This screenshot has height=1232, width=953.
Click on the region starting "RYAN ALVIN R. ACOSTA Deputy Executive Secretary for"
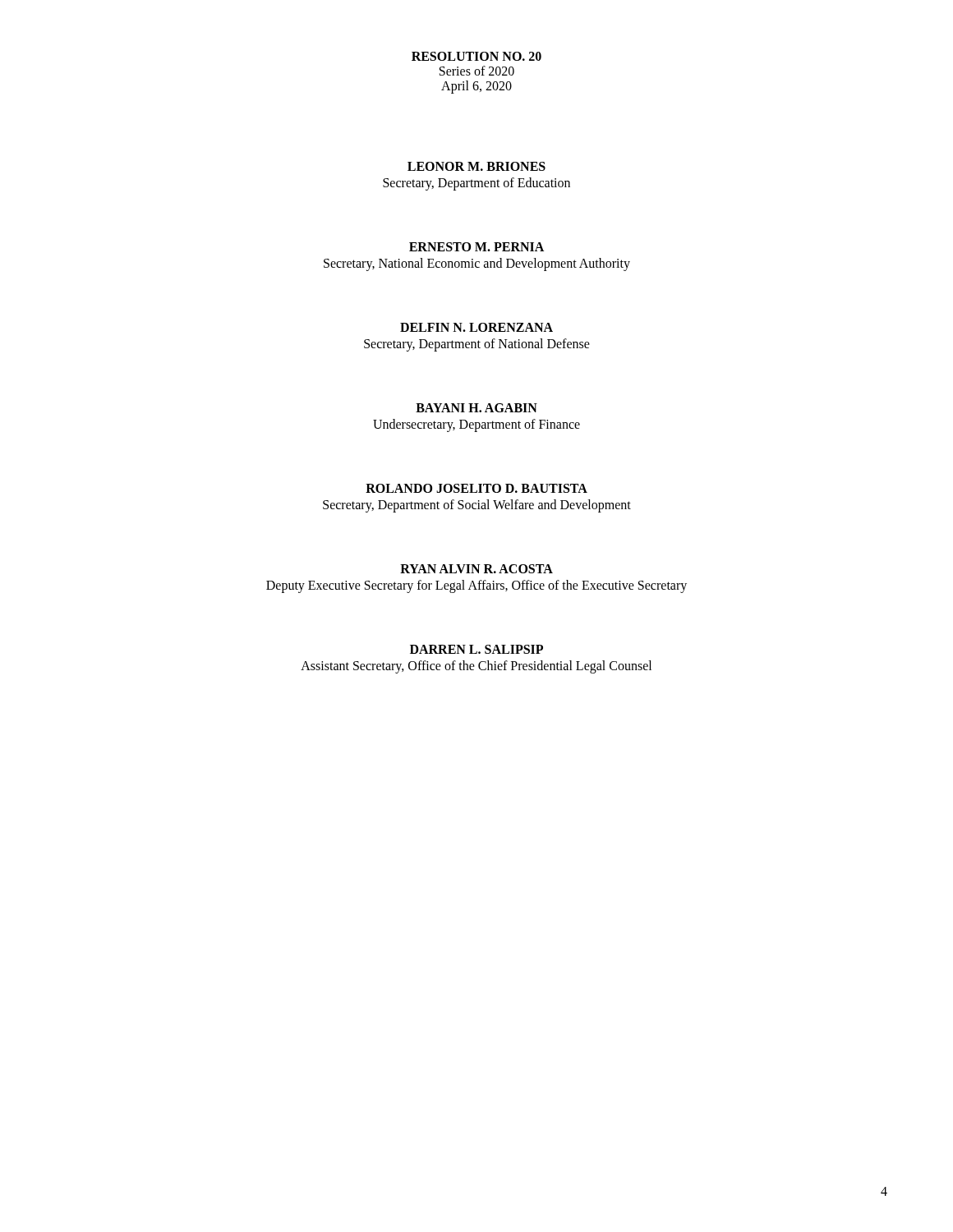click(476, 577)
